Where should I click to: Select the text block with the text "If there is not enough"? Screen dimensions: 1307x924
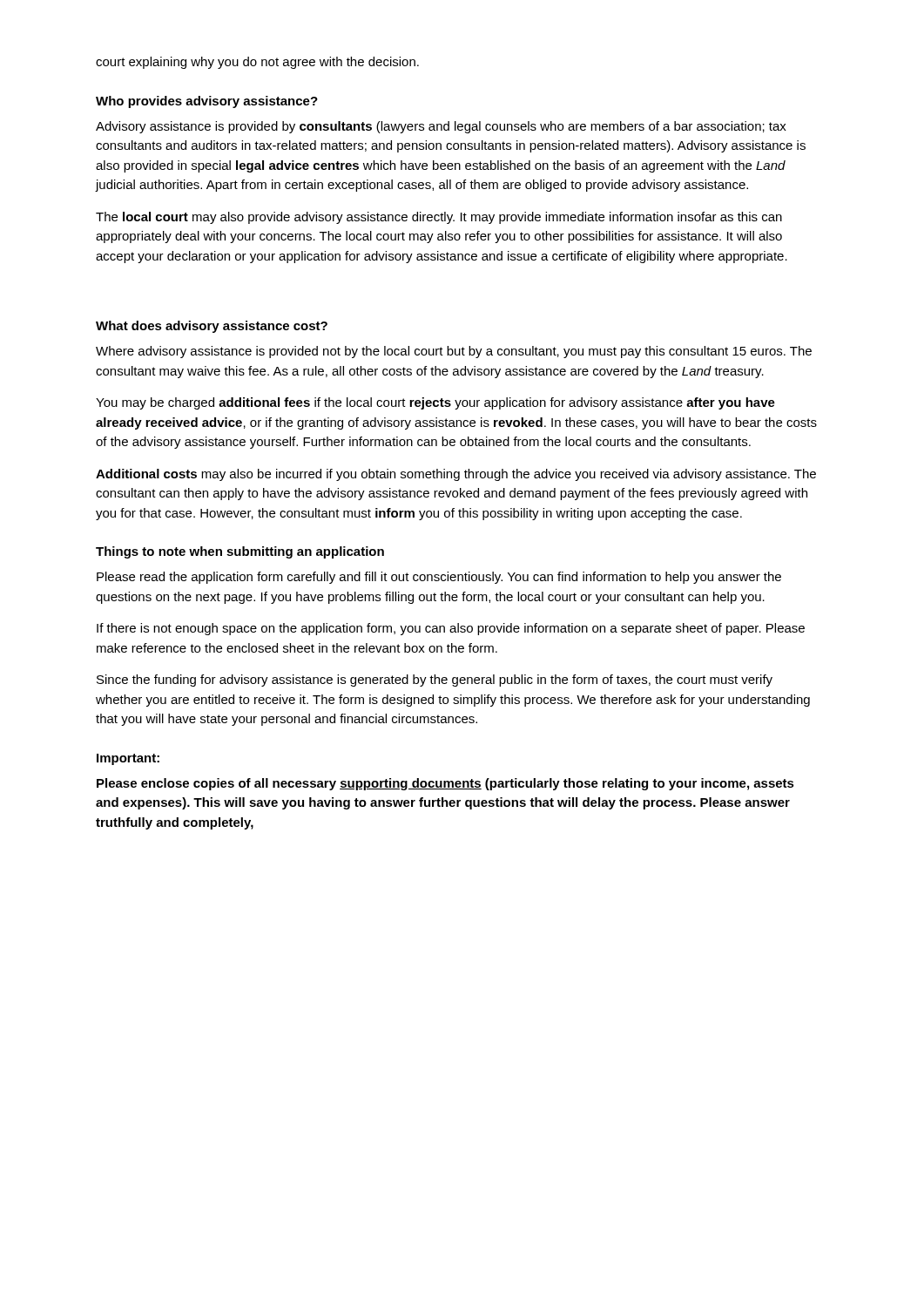click(451, 638)
